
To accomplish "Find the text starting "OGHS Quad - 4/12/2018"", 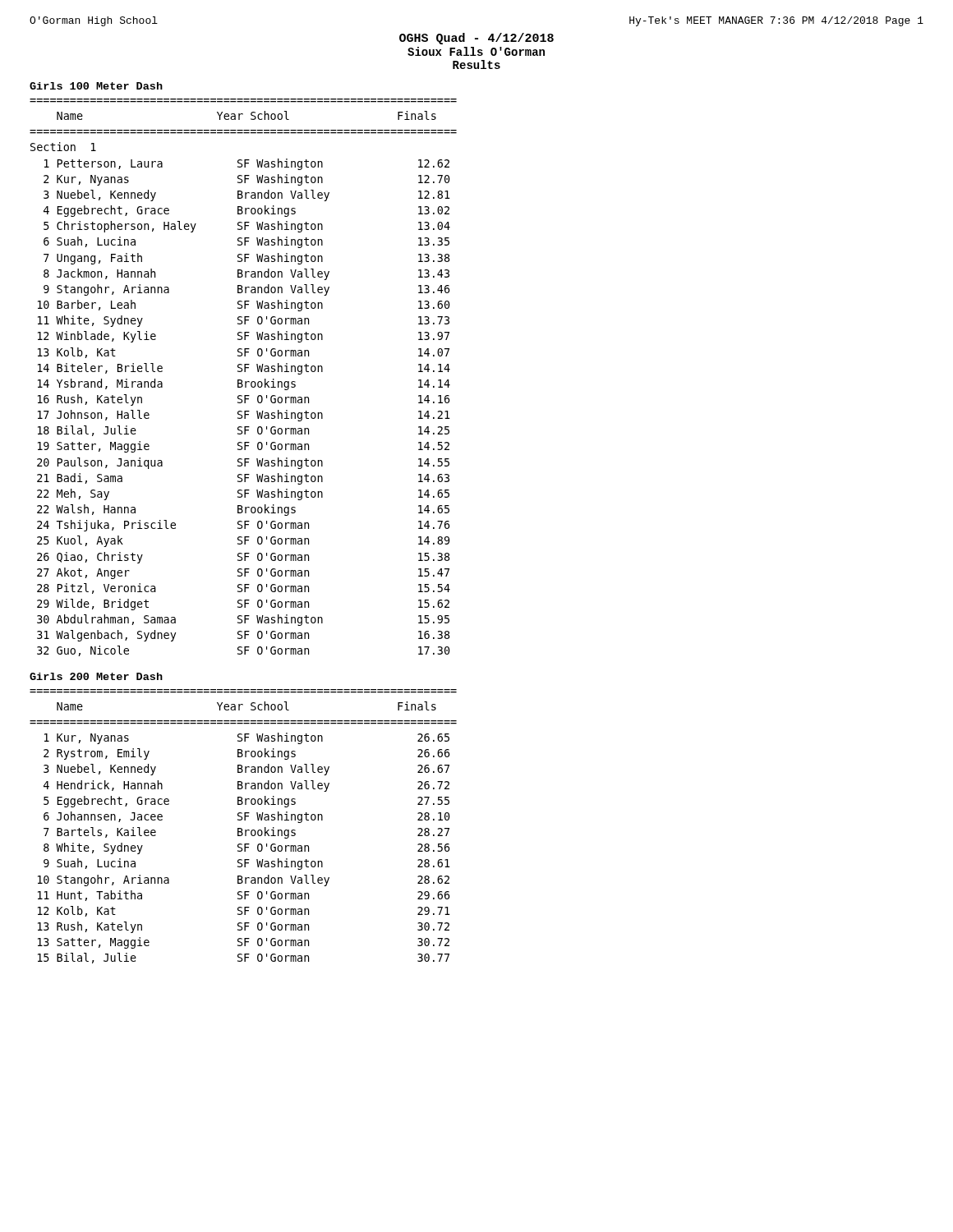I will [x=476, y=39].
